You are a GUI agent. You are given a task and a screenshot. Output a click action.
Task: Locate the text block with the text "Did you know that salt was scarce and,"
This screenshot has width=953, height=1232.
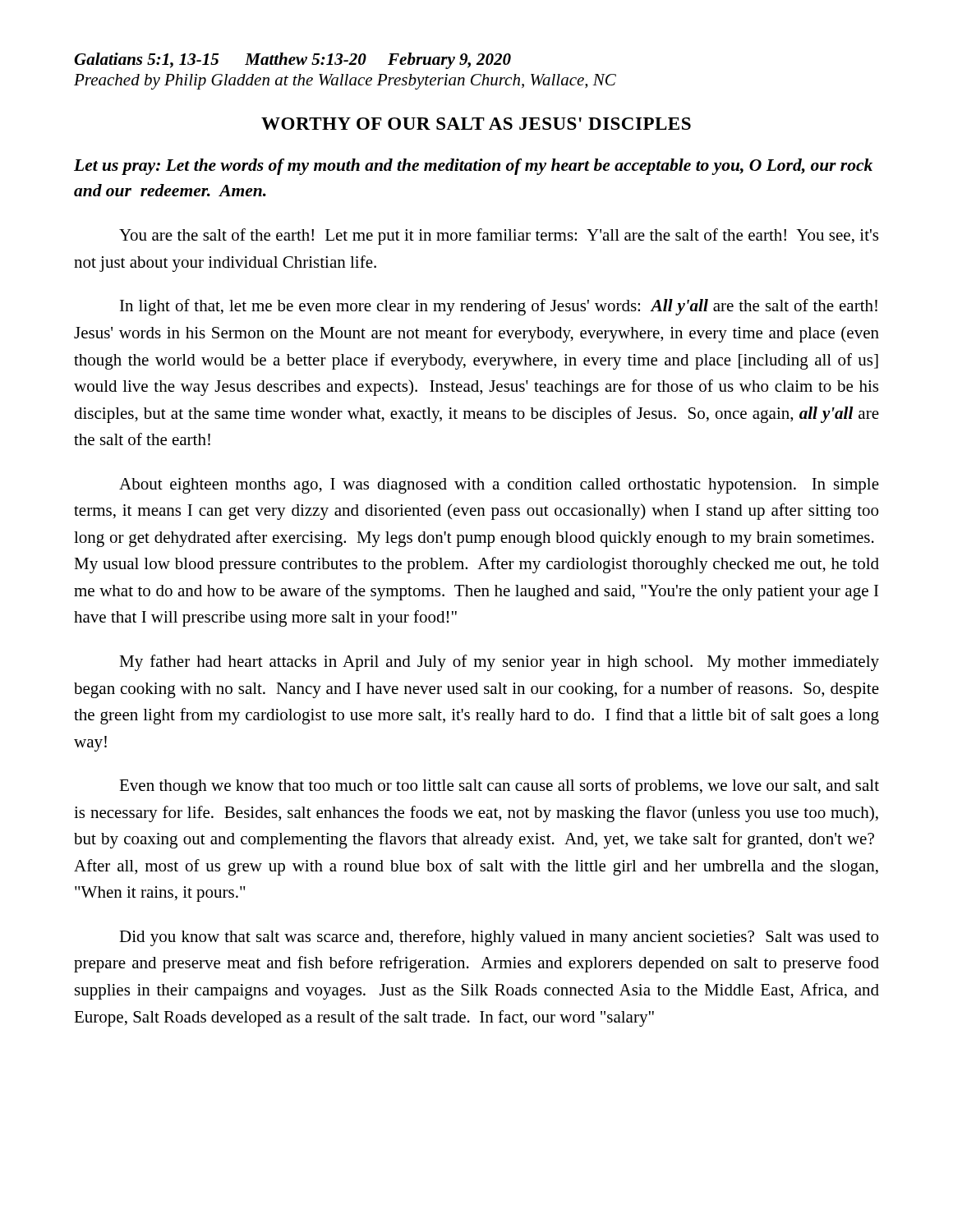point(476,977)
